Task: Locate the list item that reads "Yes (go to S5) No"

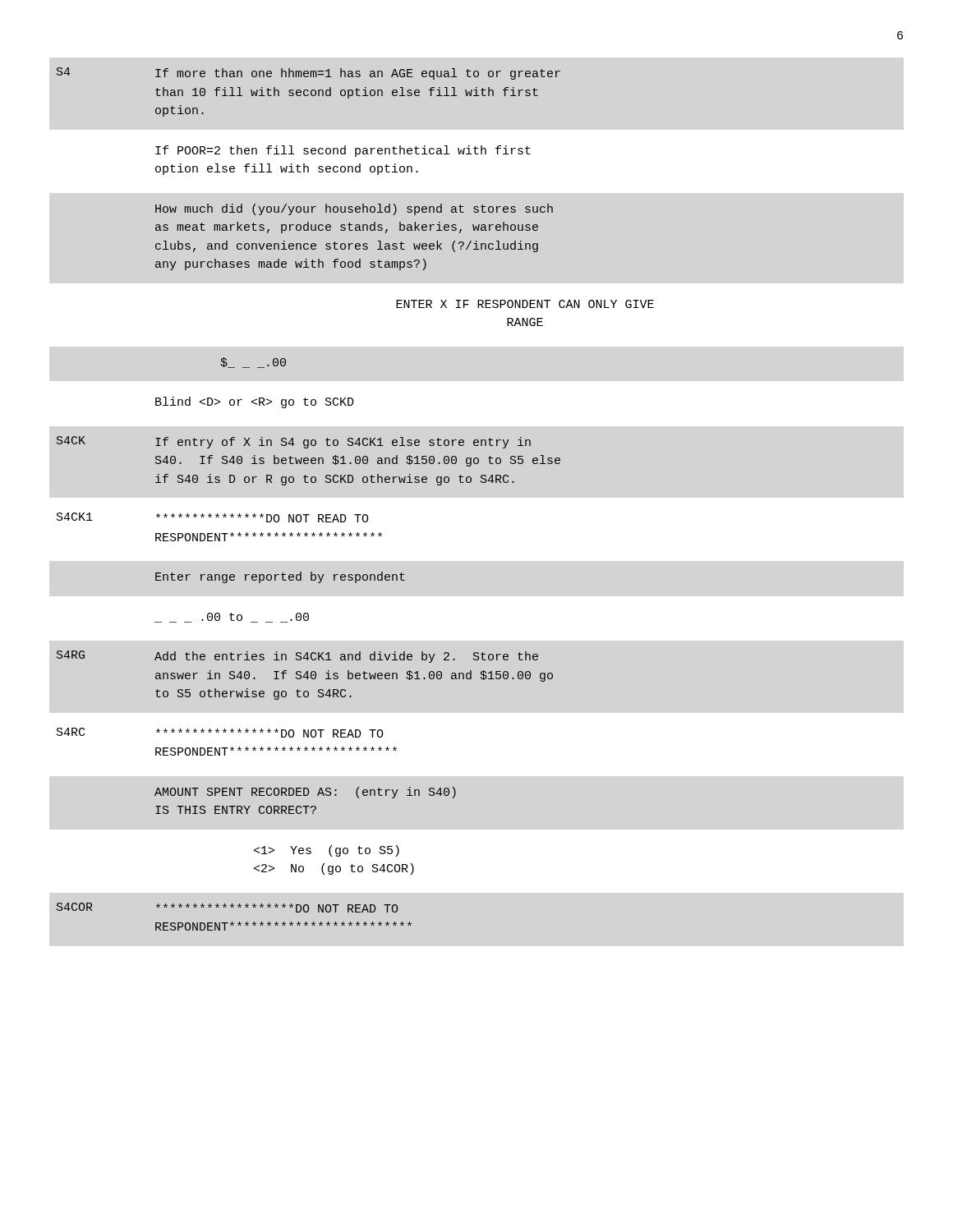Action: tap(327, 851)
